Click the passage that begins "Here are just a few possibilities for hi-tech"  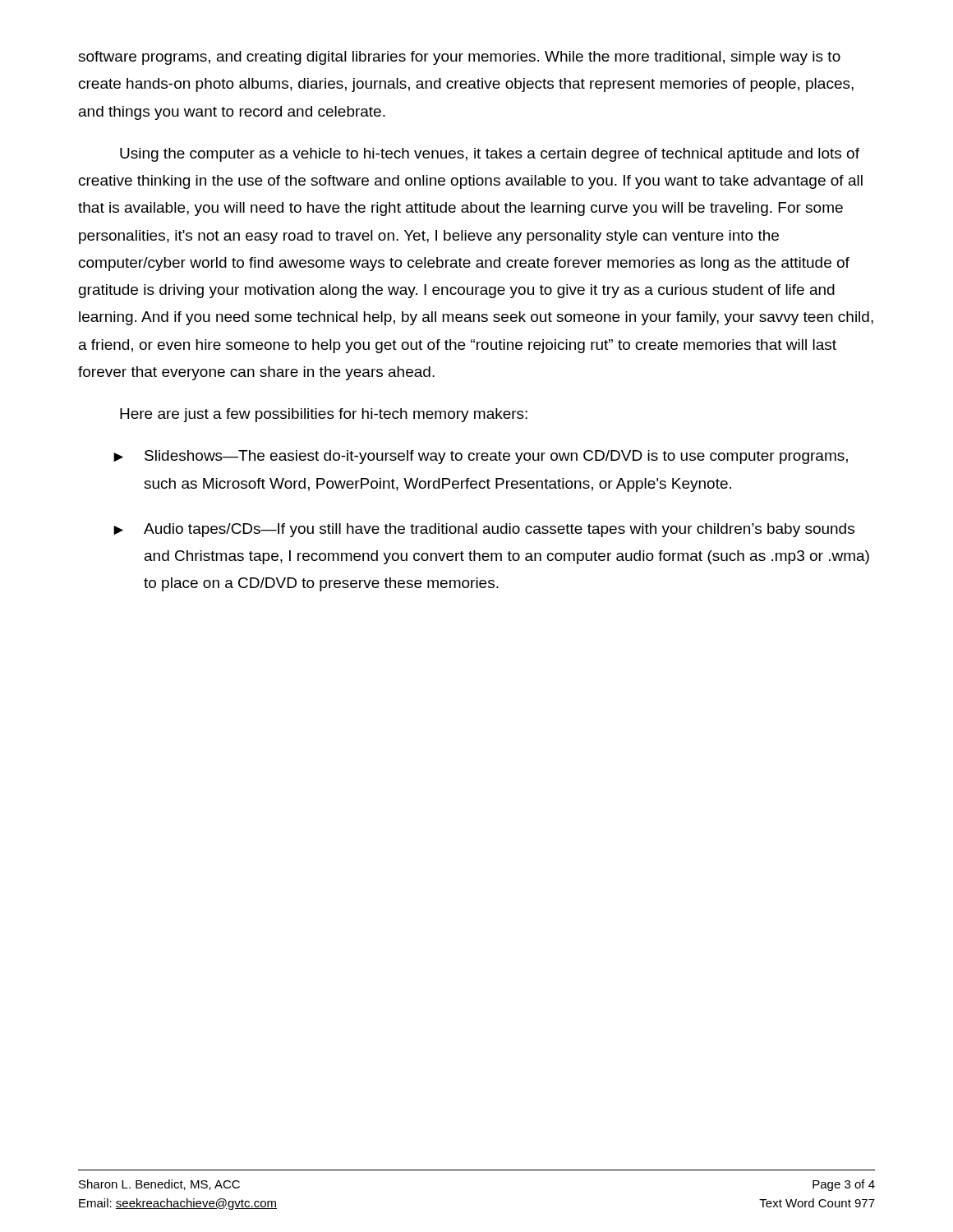point(476,414)
